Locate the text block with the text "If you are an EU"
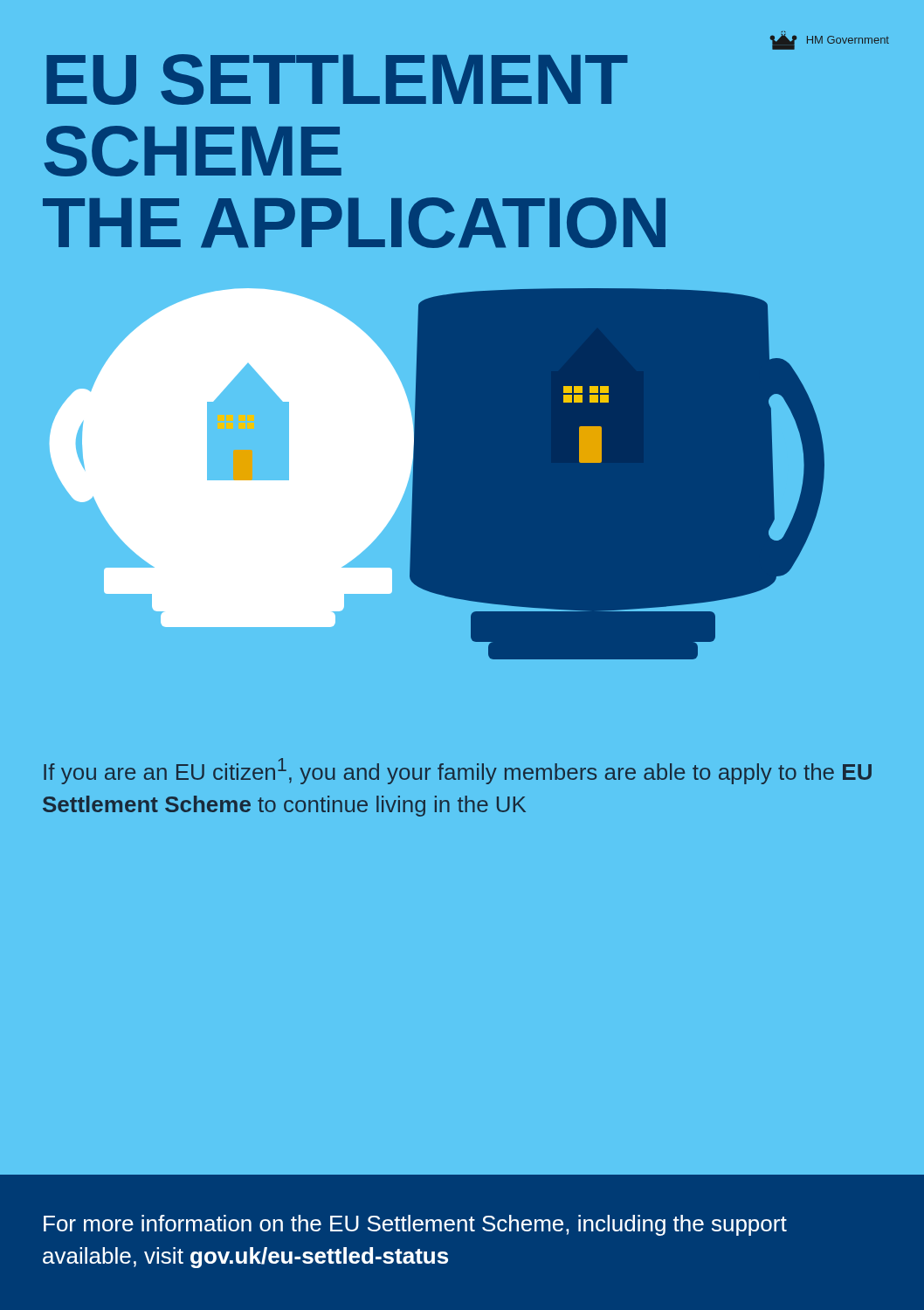The height and width of the screenshot is (1310, 924). point(462,786)
